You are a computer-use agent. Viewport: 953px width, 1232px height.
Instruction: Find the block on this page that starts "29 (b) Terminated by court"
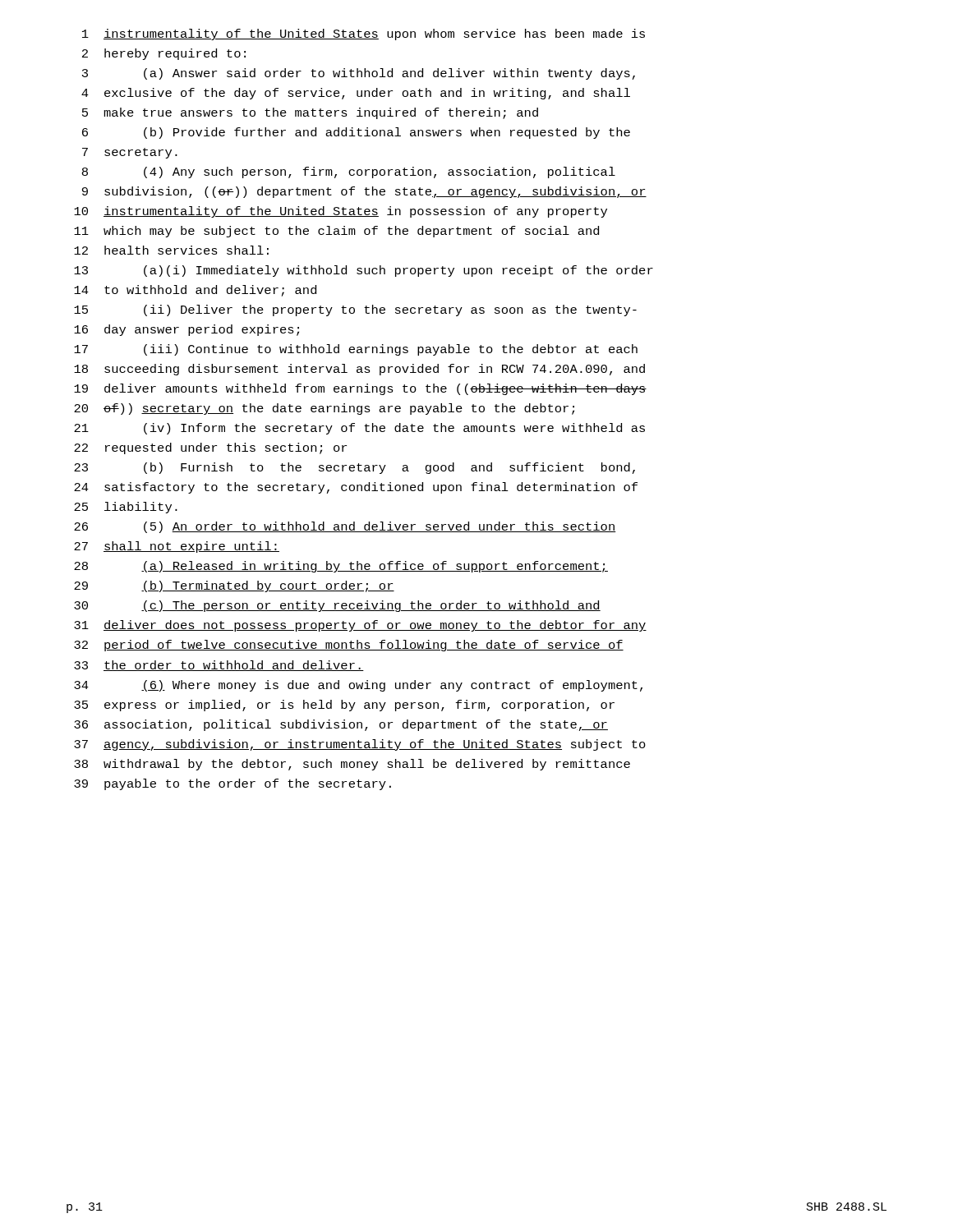234,586
